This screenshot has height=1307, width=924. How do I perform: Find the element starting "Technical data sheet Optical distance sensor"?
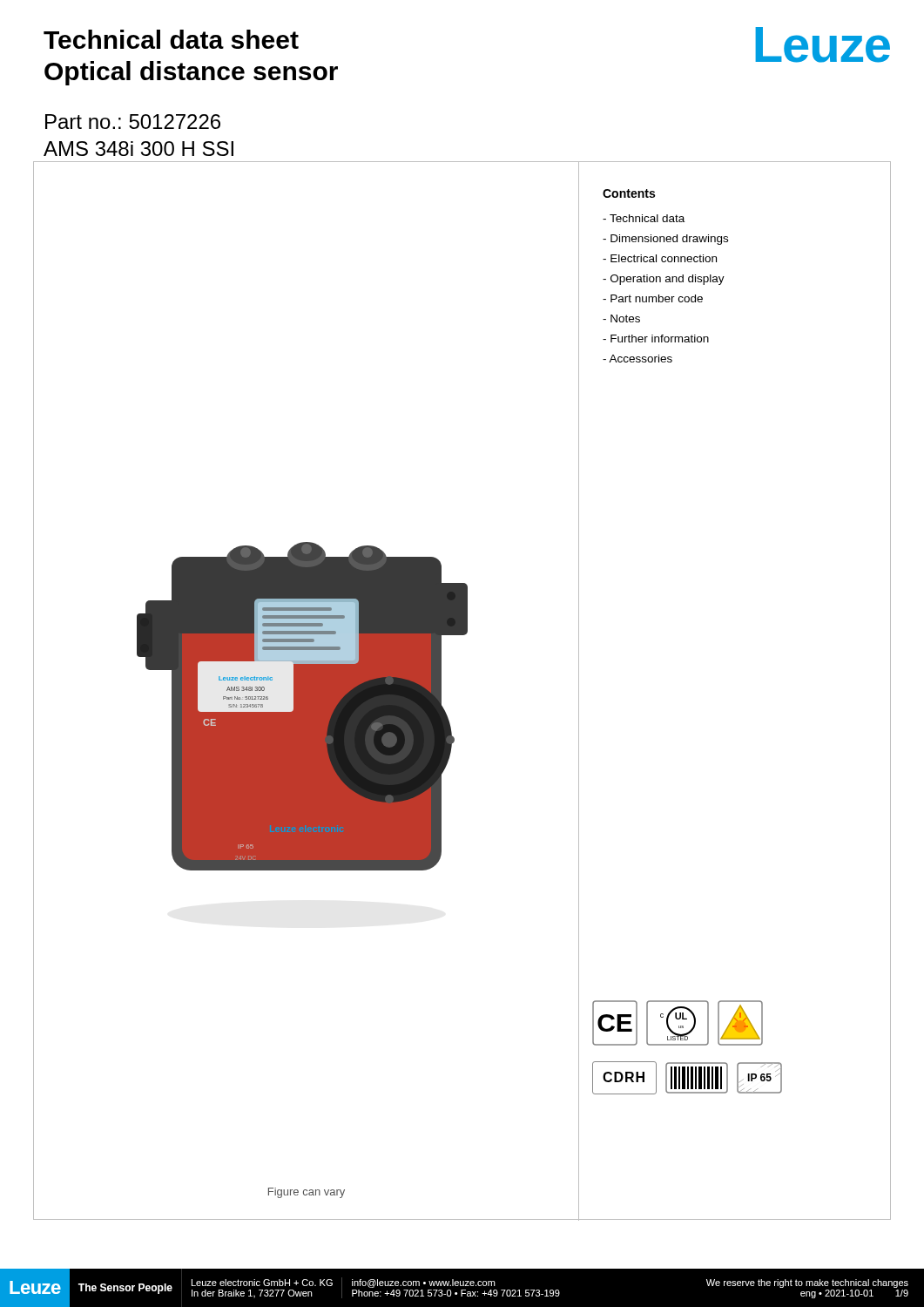pos(191,56)
